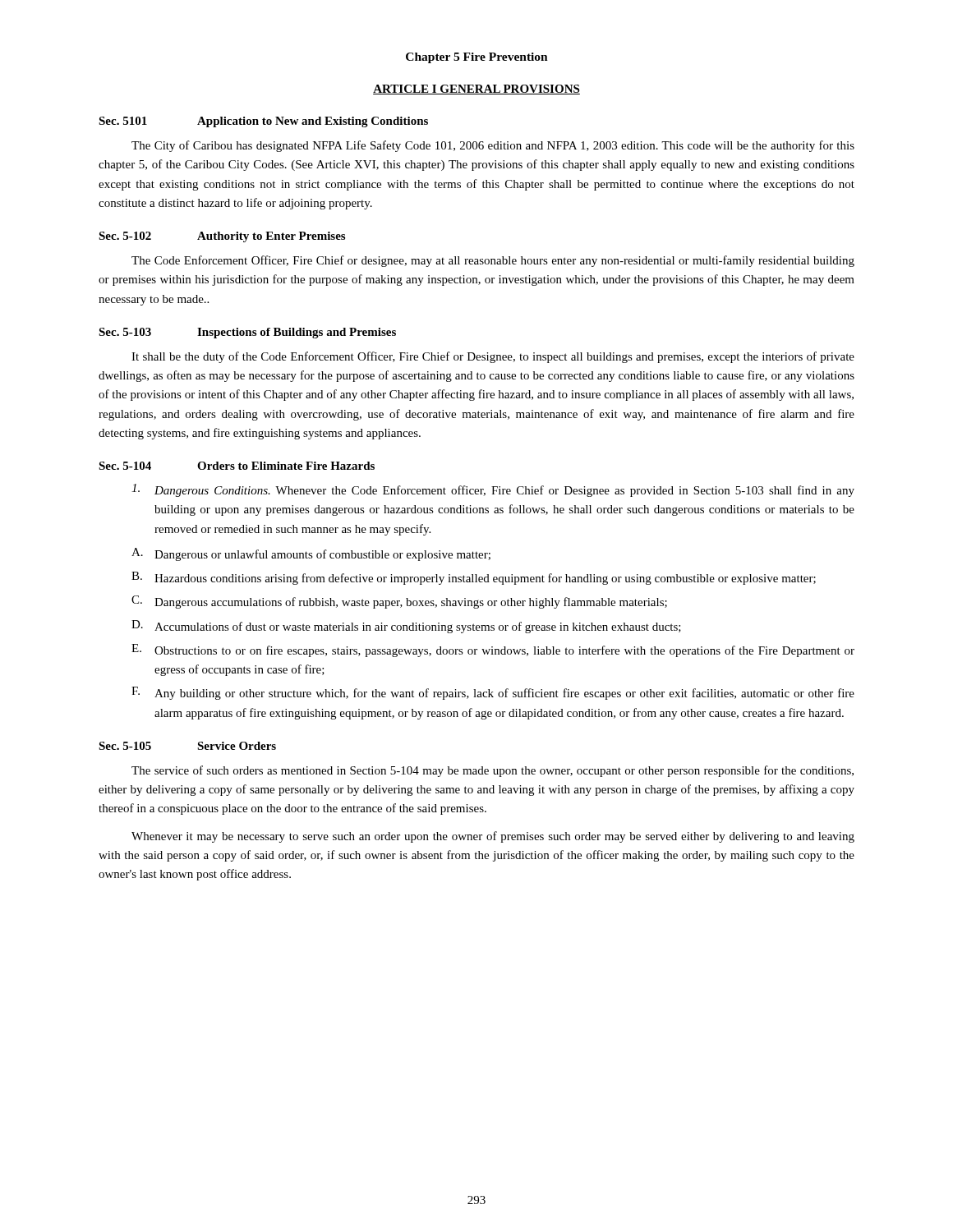This screenshot has width=953, height=1232.
Task: Navigate to the text starting "E. Obstructions to or on fire escapes,"
Action: point(493,660)
